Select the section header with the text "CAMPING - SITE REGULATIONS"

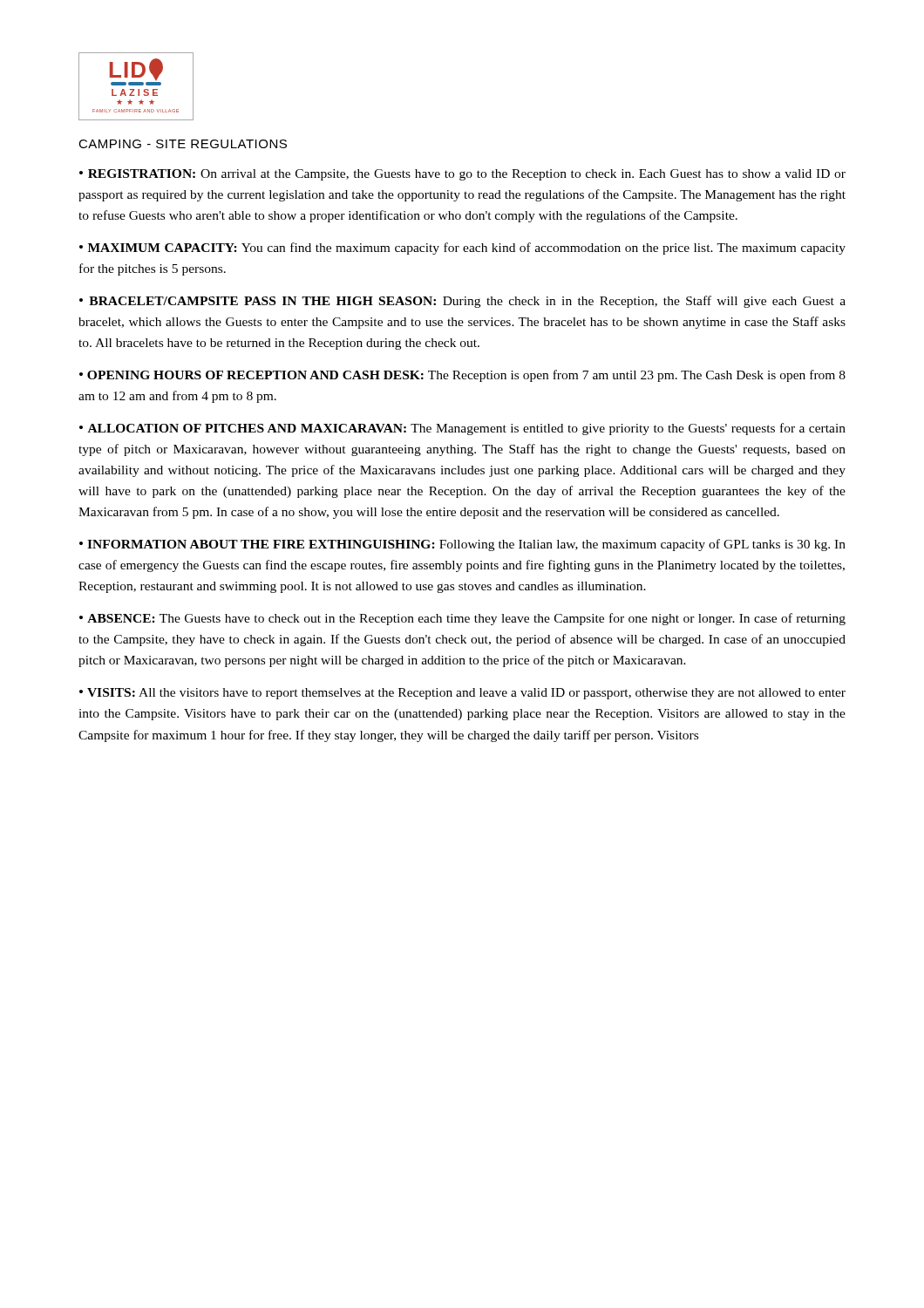point(183,144)
